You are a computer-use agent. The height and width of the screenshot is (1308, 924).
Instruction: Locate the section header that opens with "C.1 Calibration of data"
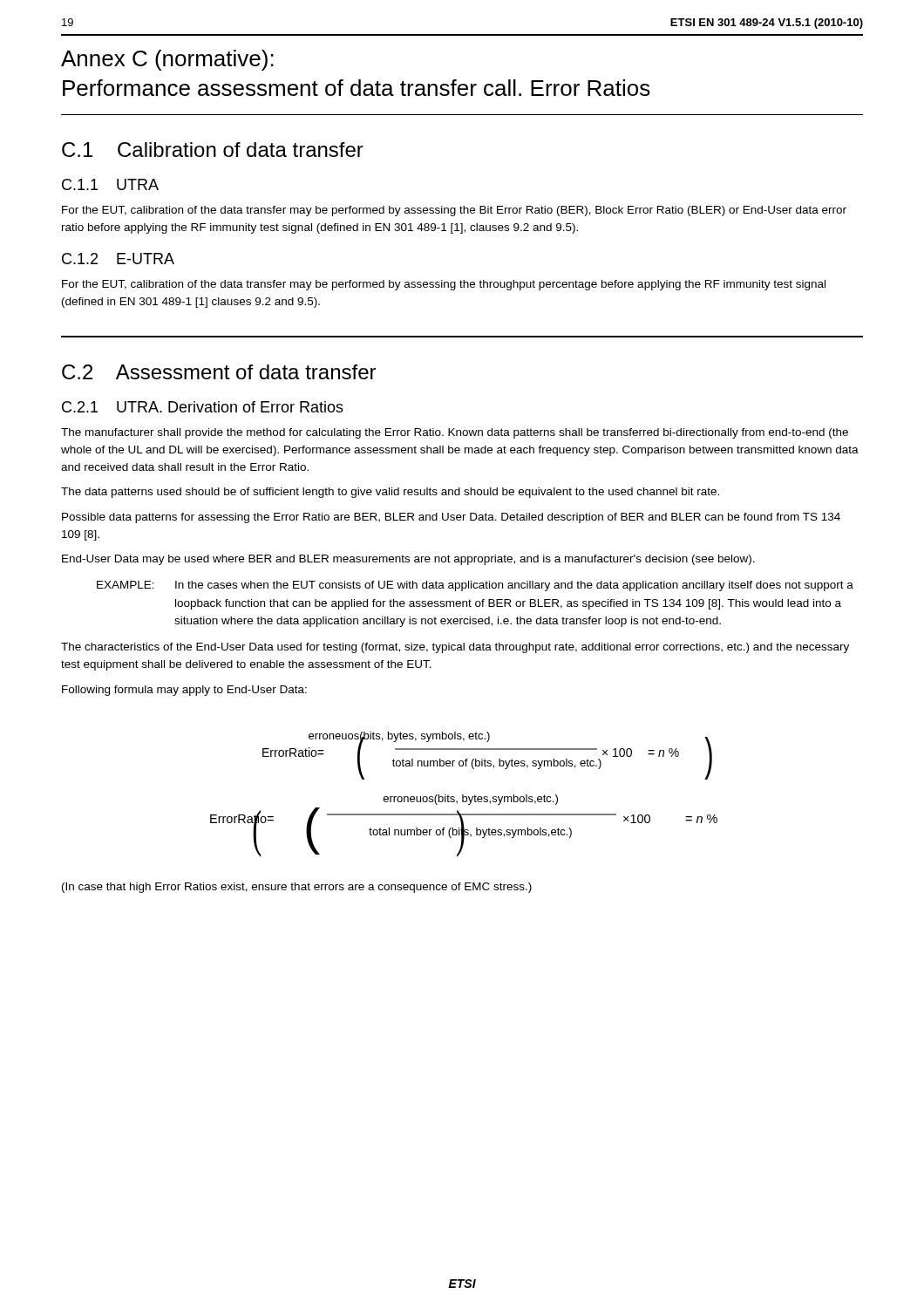(213, 150)
